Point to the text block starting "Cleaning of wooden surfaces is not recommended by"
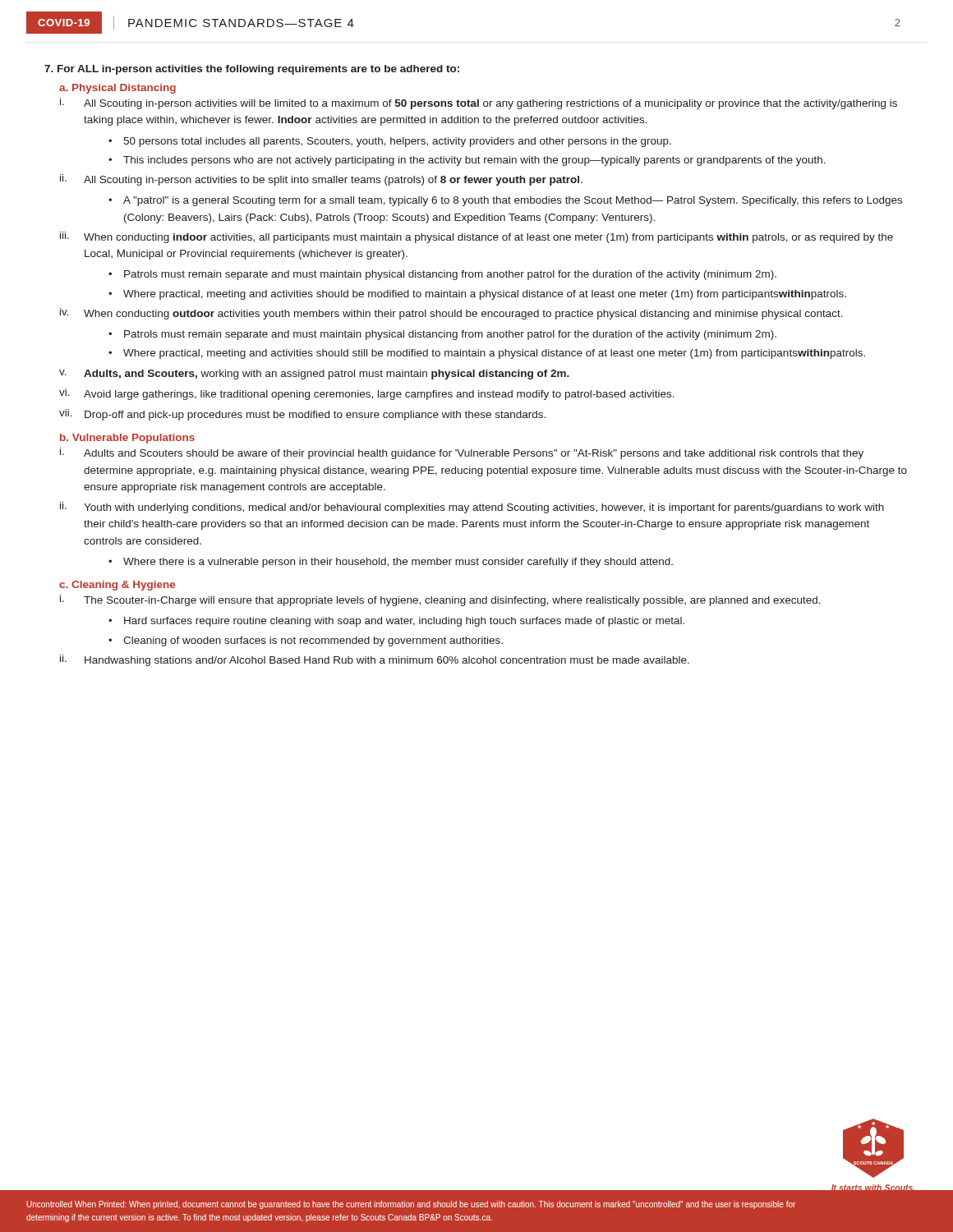This screenshot has height=1232, width=953. [313, 640]
